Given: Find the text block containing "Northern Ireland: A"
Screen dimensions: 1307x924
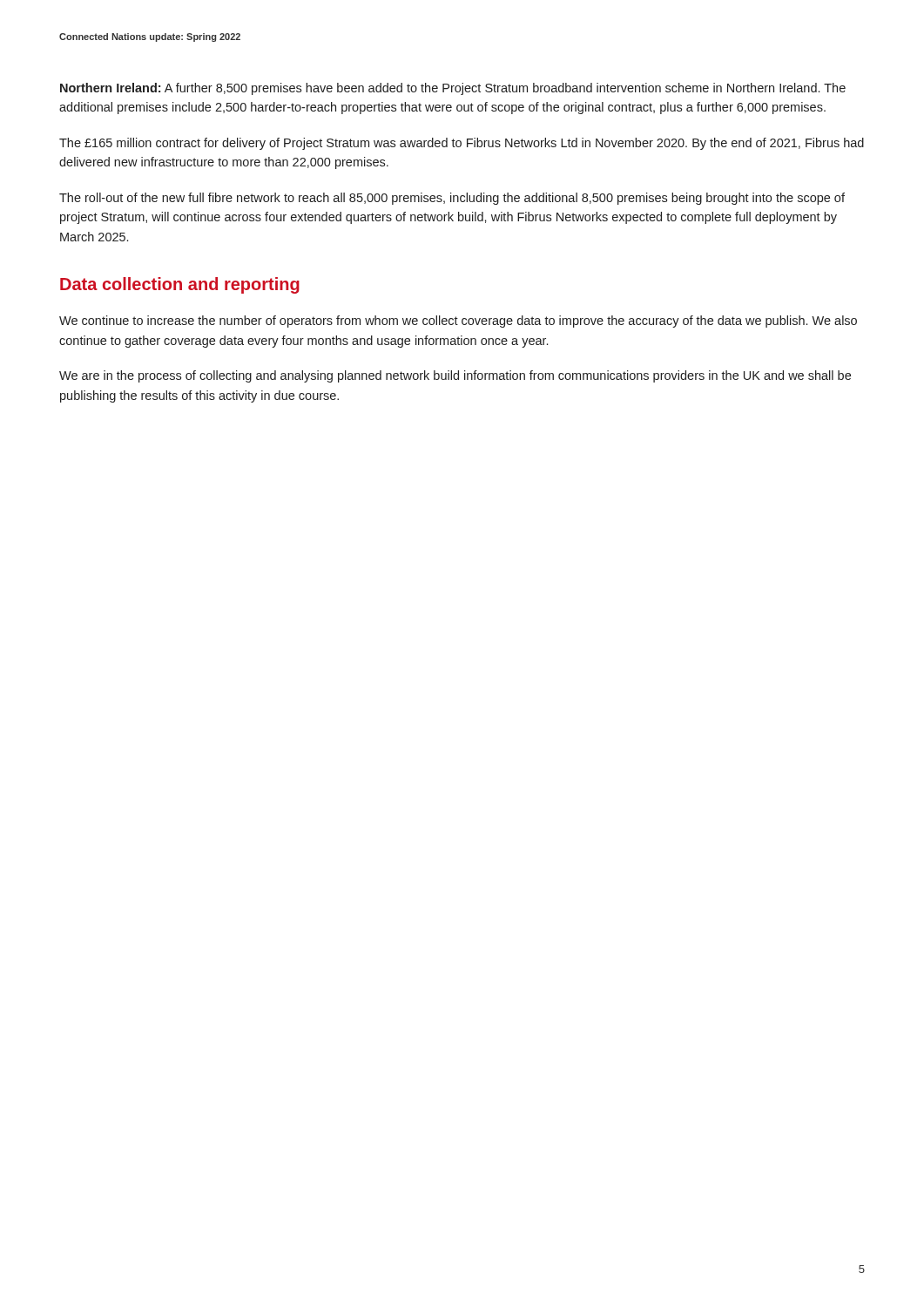Looking at the screenshot, I should pyautogui.click(x=453, y=98).
